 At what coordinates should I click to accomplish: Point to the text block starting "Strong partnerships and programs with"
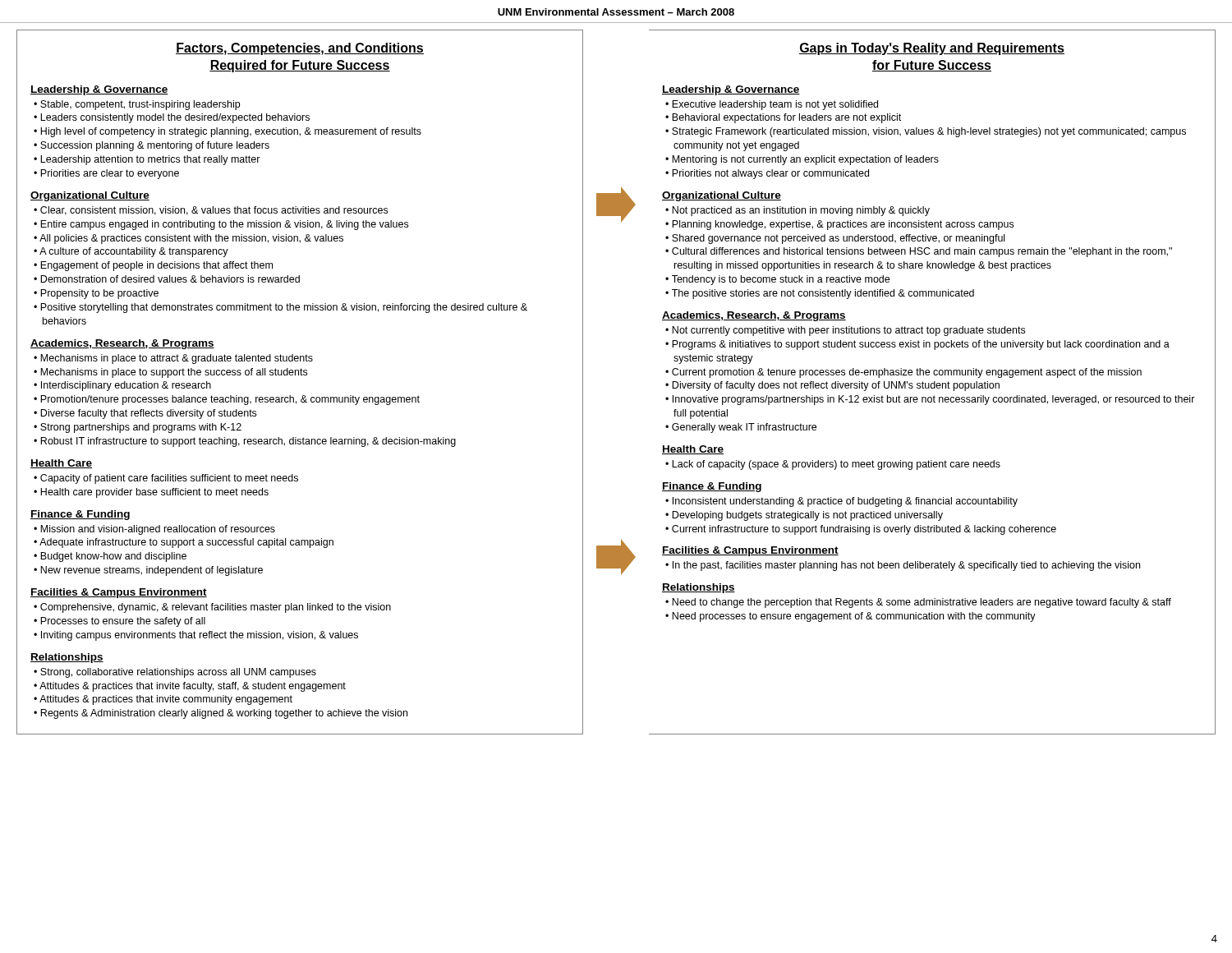pyautogui.click(x=141, y=427)
